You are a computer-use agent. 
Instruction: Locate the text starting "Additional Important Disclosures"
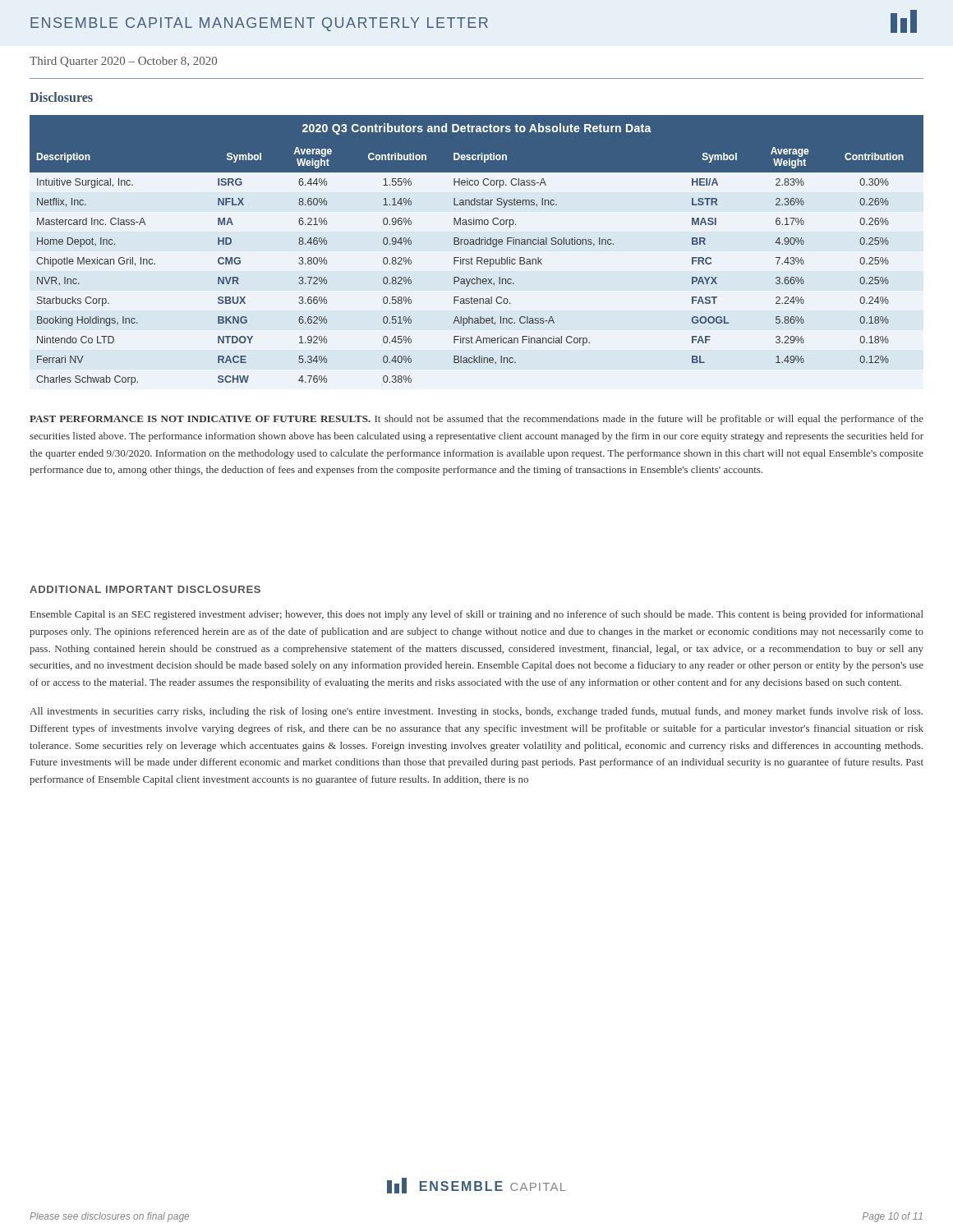pyautogui.click(x=146, y=589)
